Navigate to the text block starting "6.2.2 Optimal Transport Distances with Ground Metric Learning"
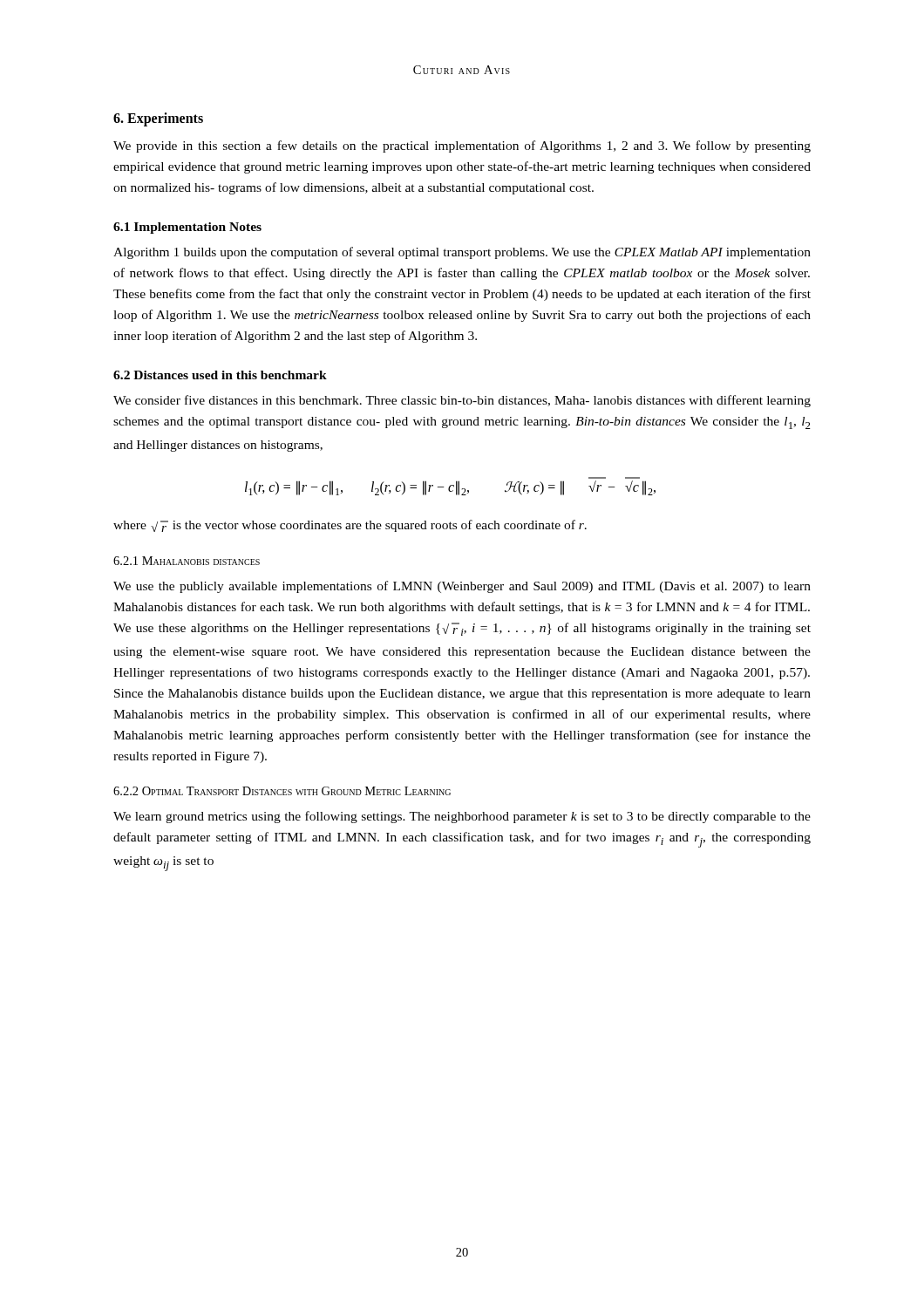 coord(282,791)
